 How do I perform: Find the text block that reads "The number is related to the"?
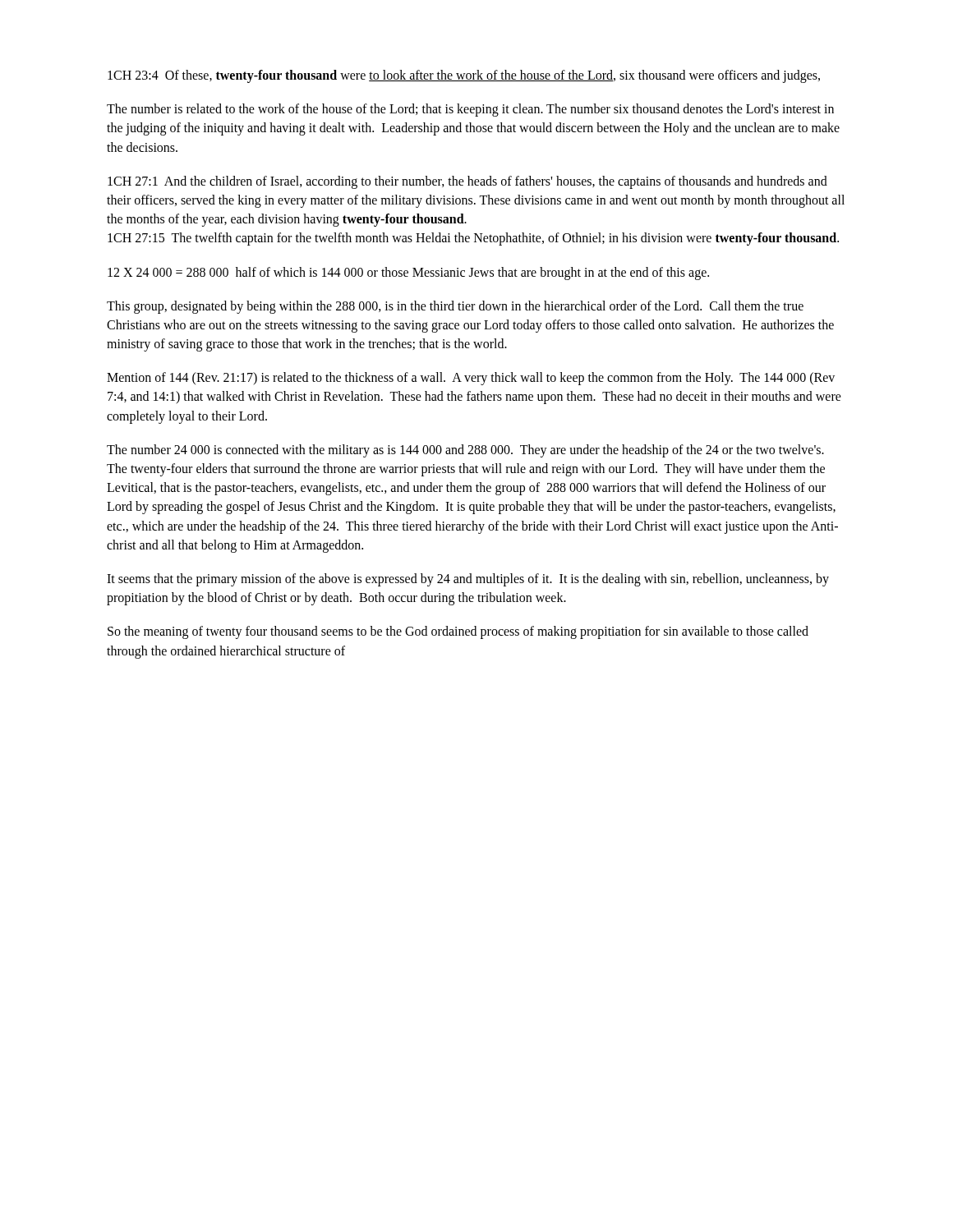coord(473,128)
